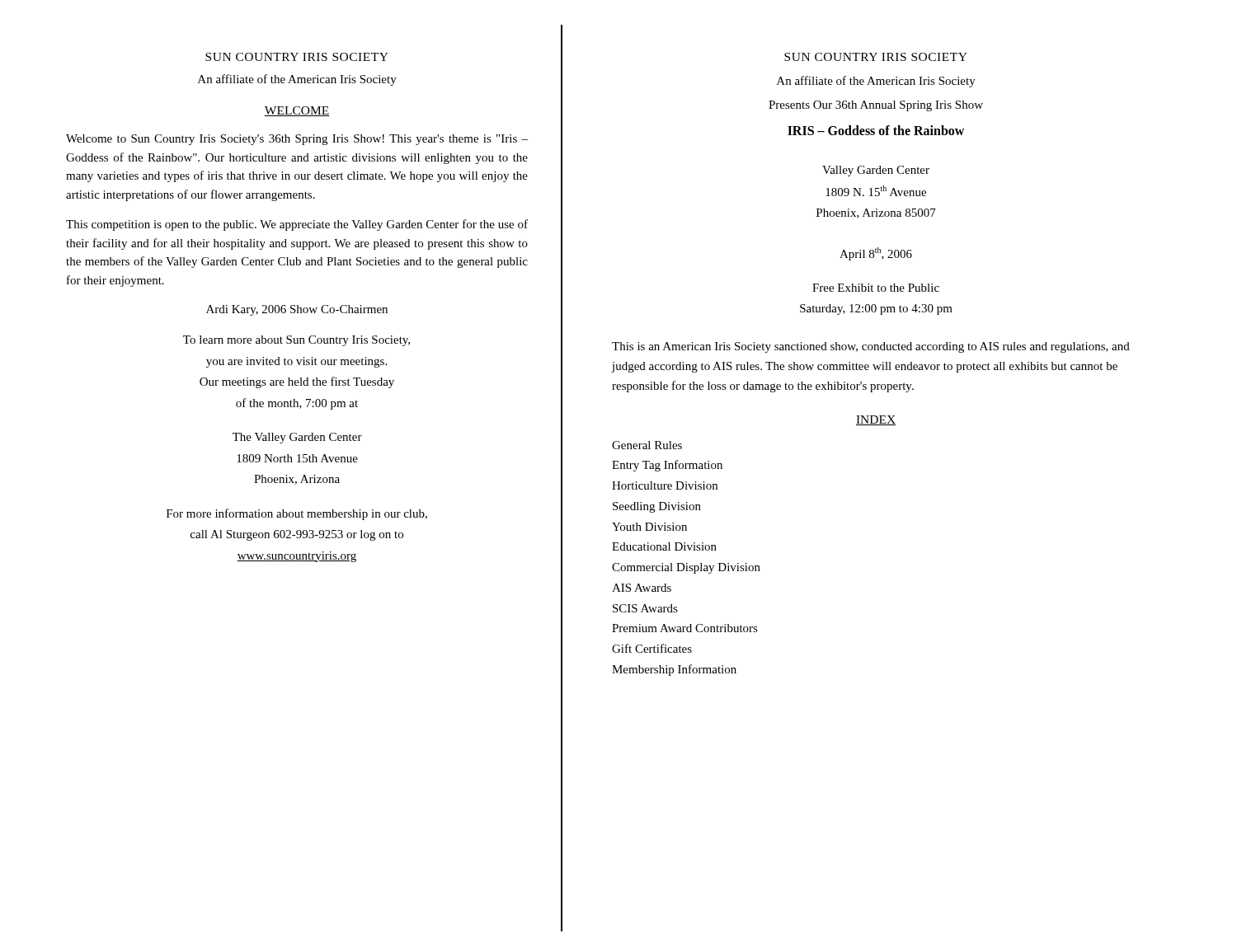Select the text block starting "Ardi Kary, 2006 Show Co-Chairmen"
This screenshot has width=1237, height=952.
click(297, 309)
